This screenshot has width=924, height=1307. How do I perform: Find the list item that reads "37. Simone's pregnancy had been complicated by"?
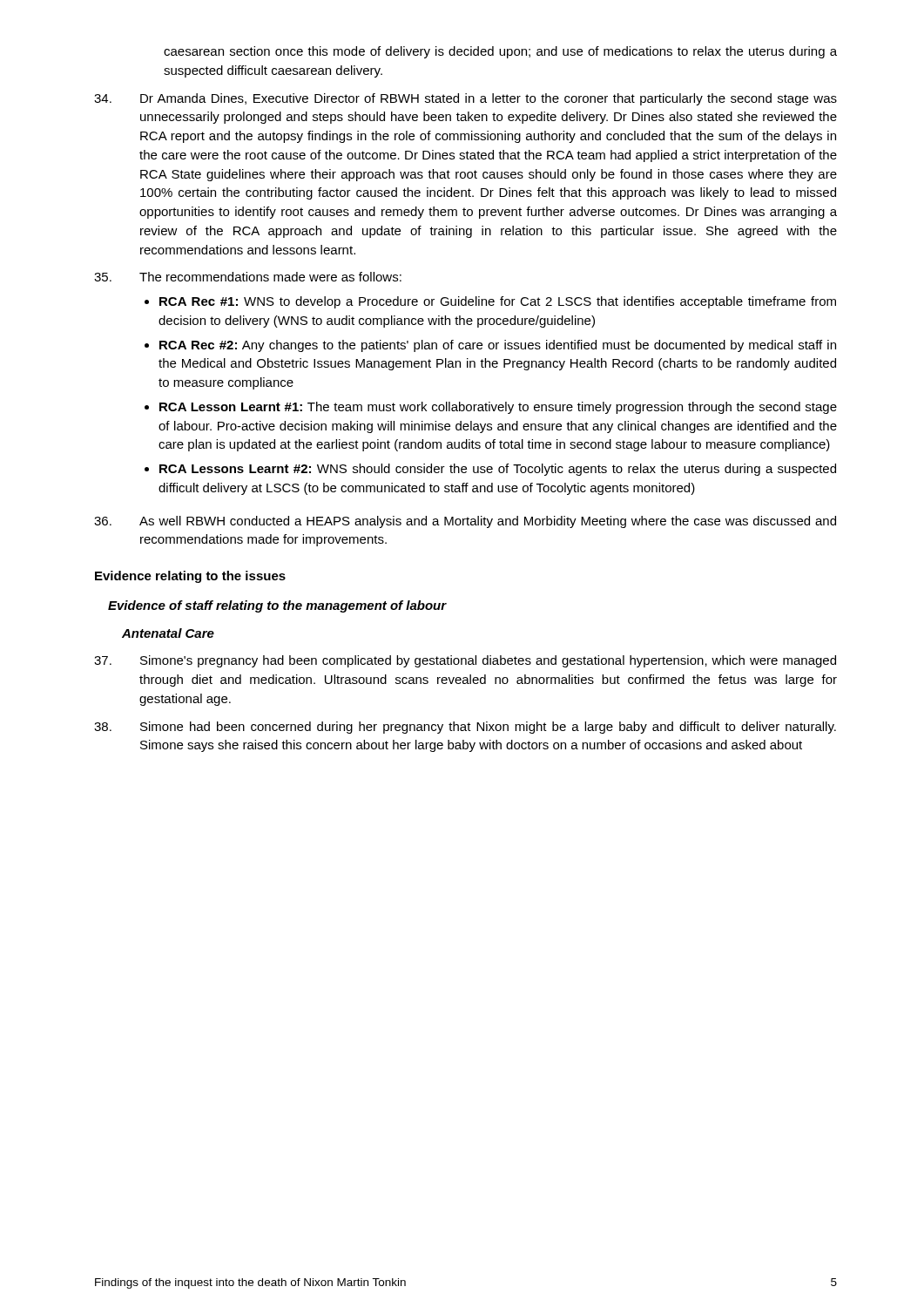pos(465,680)
